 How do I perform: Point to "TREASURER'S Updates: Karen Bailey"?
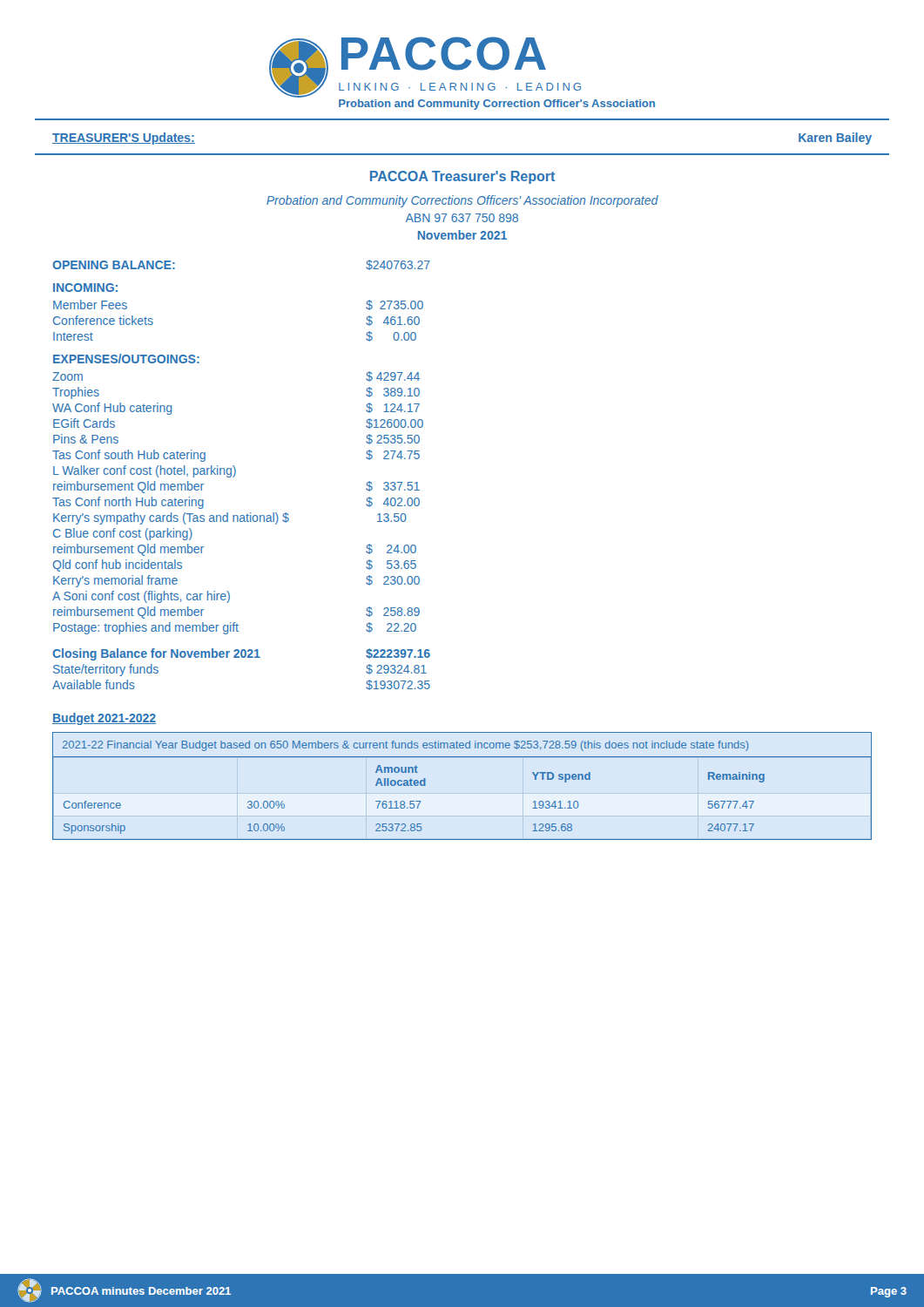tap(101, 138)
